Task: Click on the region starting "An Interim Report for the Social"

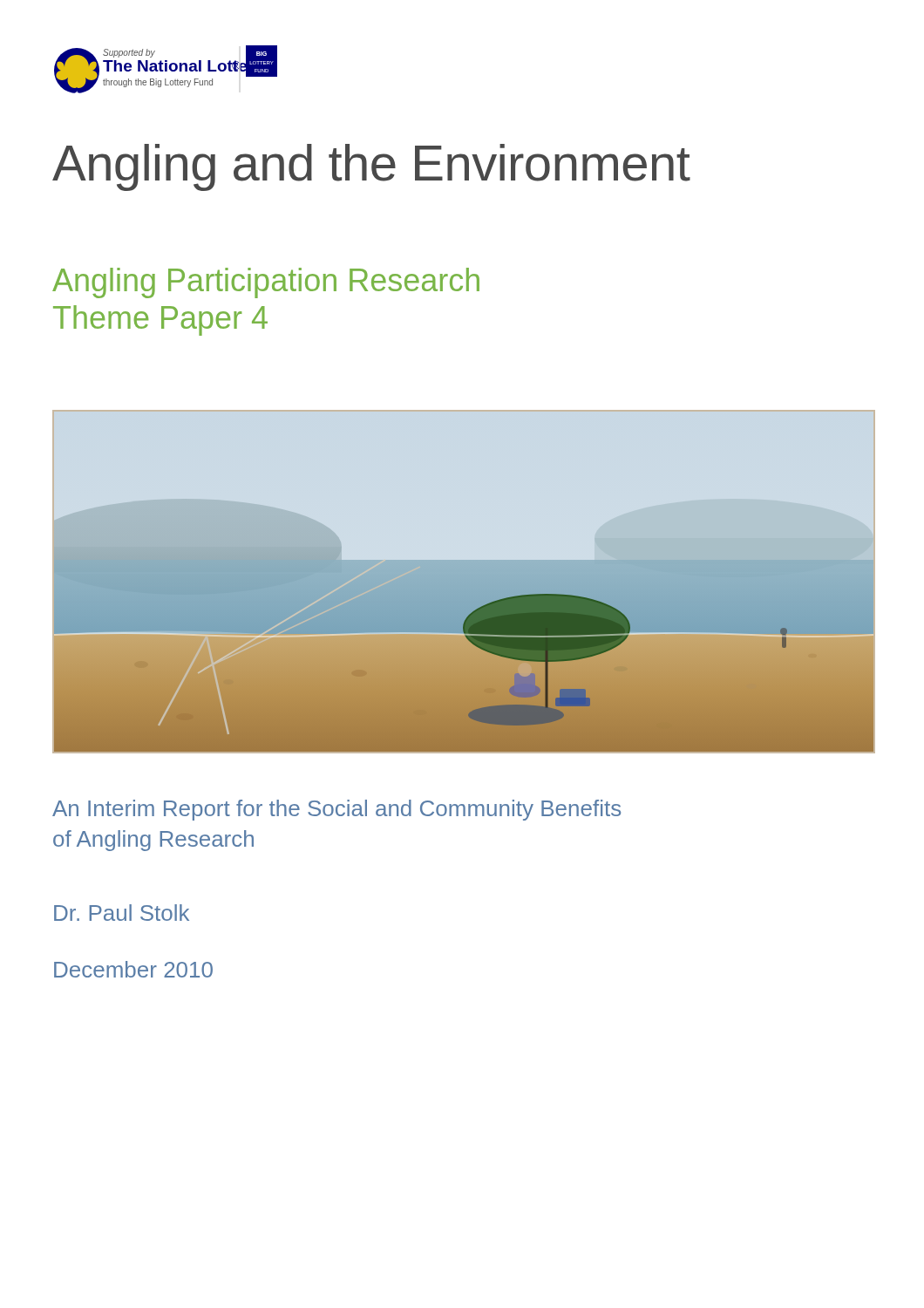Action: coord(337,824)
